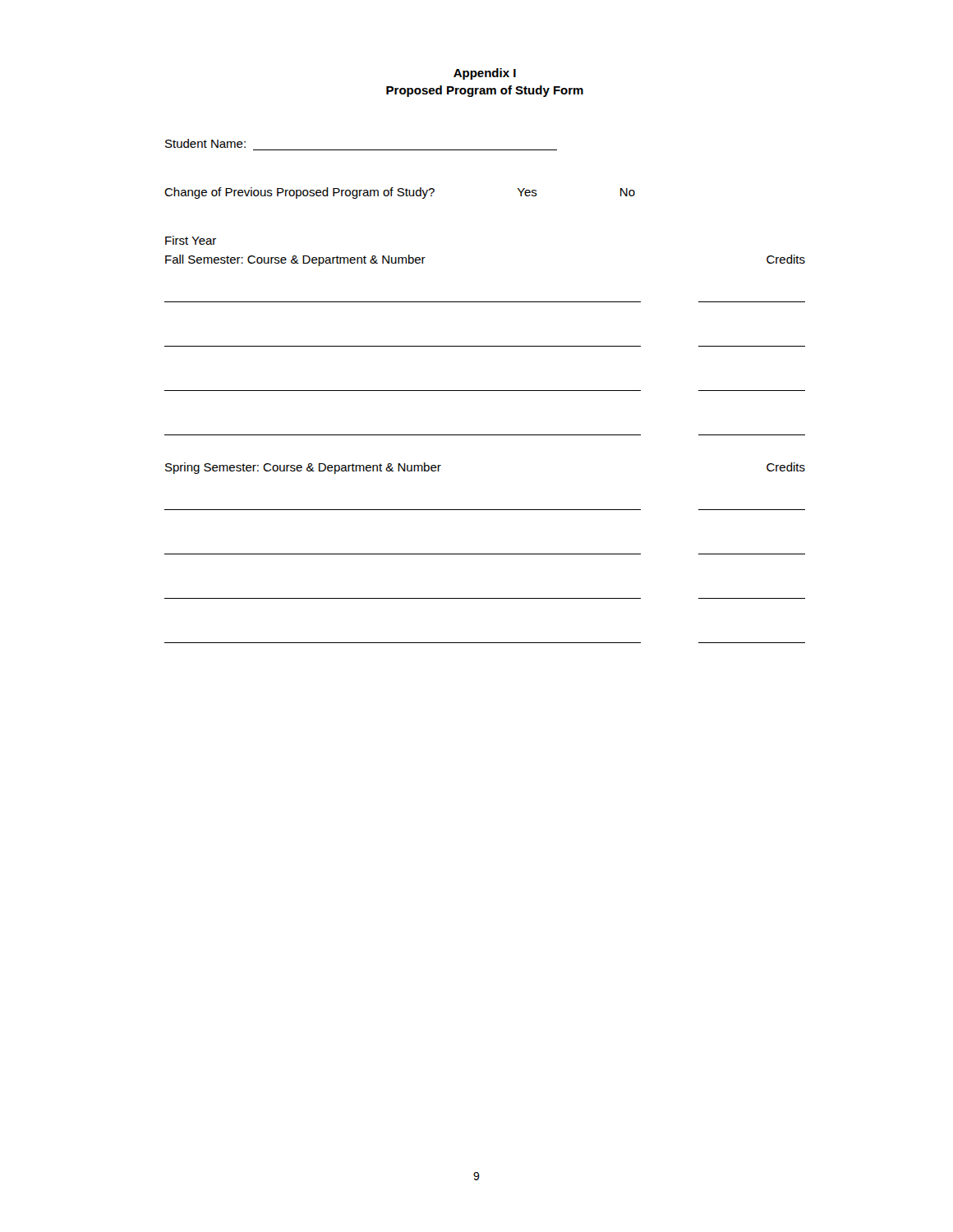Select the text block that reads "Change of Previous Proposed Program of Study?"
This screenshot has height=1232, width=953.
pos(400,192)
